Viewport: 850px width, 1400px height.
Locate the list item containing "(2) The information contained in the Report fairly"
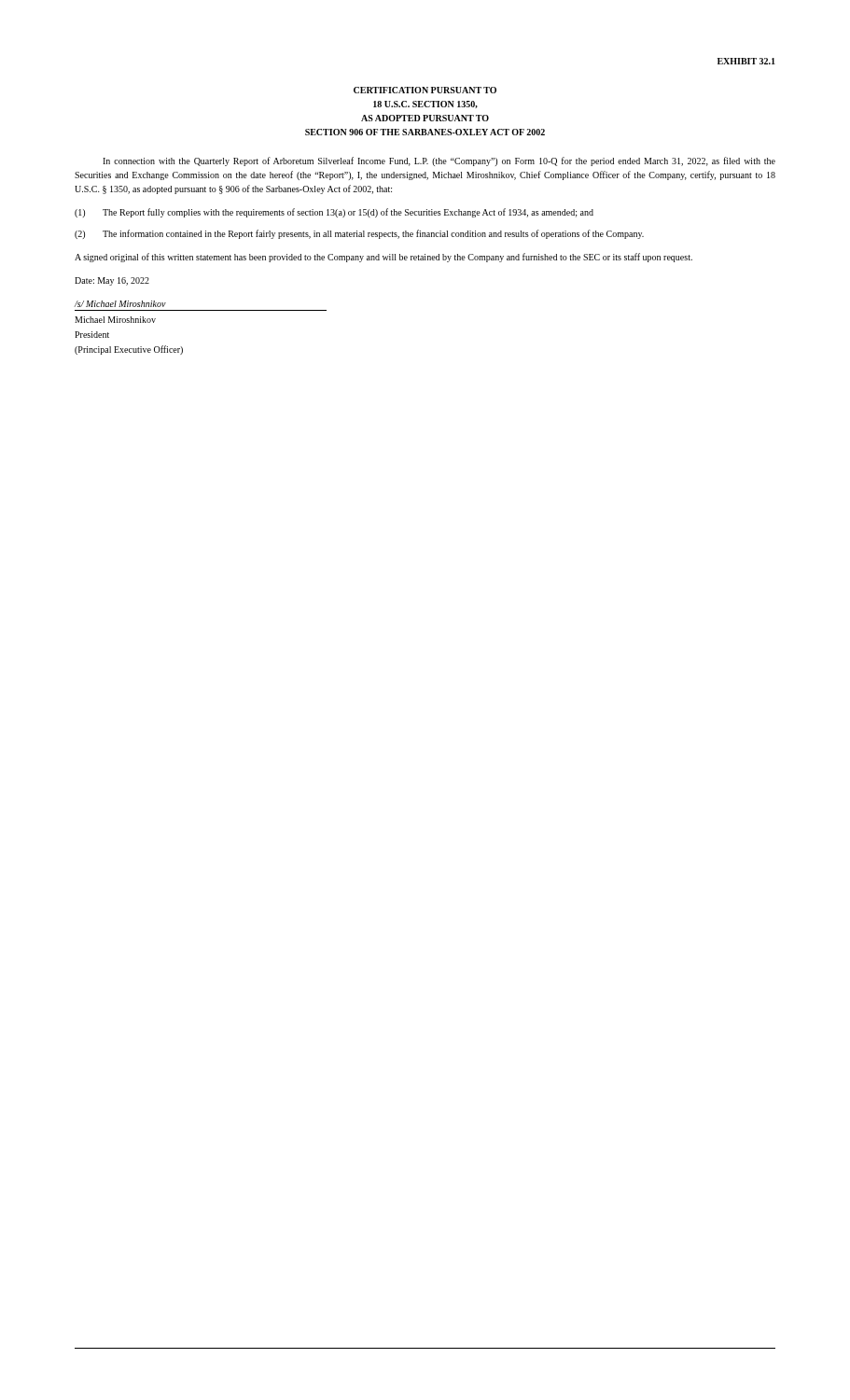(425, 234)
